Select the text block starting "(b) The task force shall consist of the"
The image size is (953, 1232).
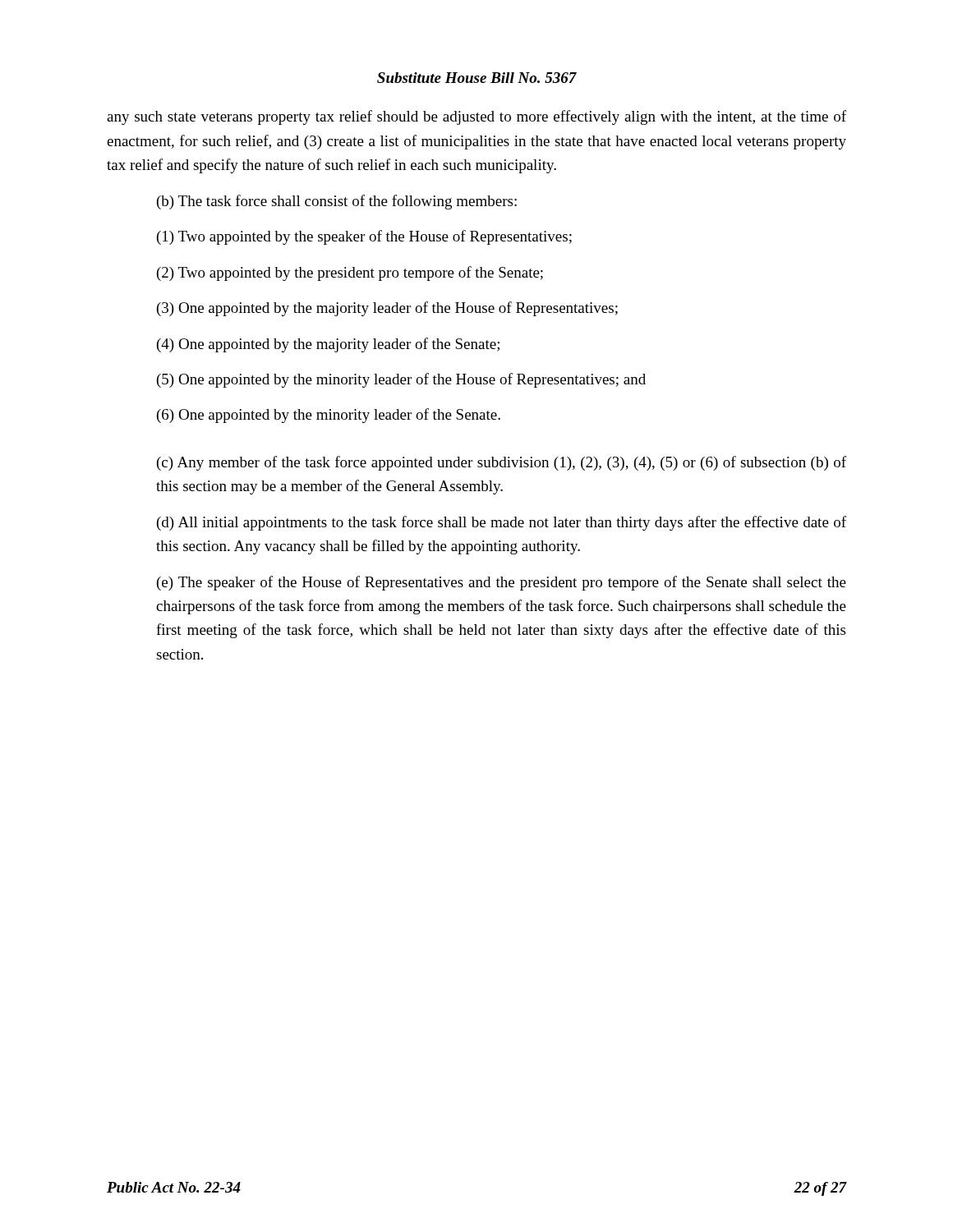(337, 201)
